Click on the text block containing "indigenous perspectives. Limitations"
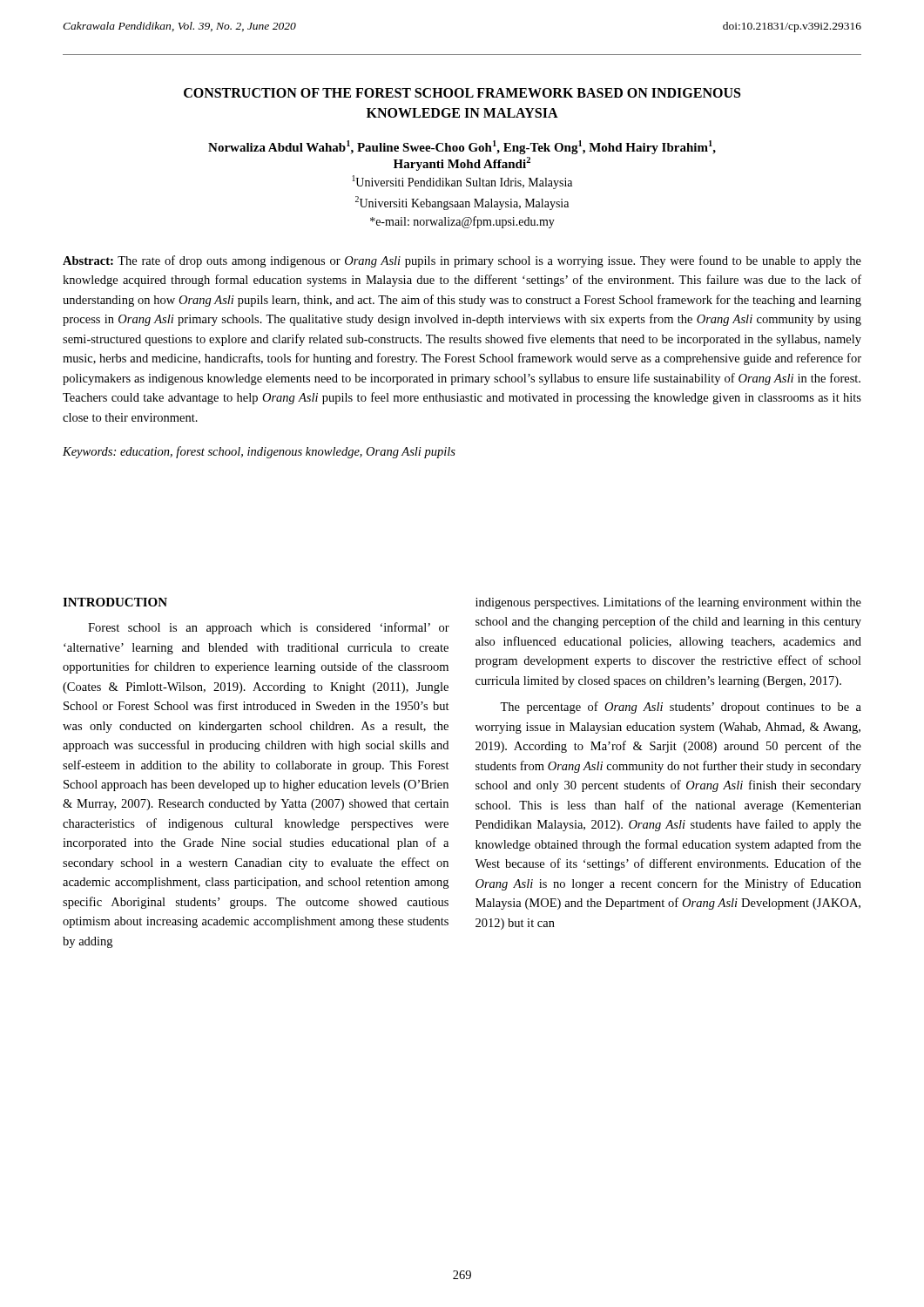Screen dimensions: 1307x924 668,762
